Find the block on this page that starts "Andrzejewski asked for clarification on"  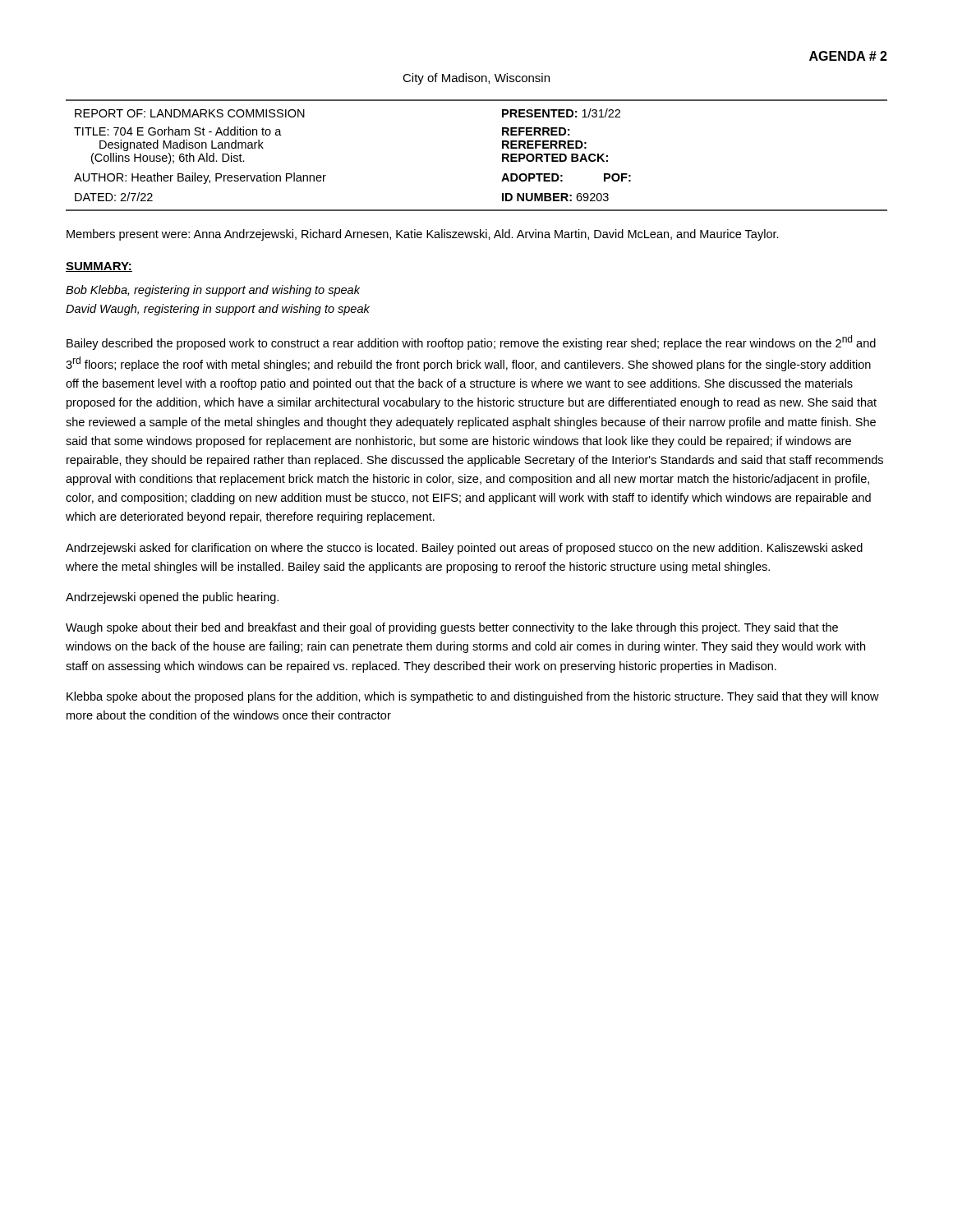[x=464, y=557]
